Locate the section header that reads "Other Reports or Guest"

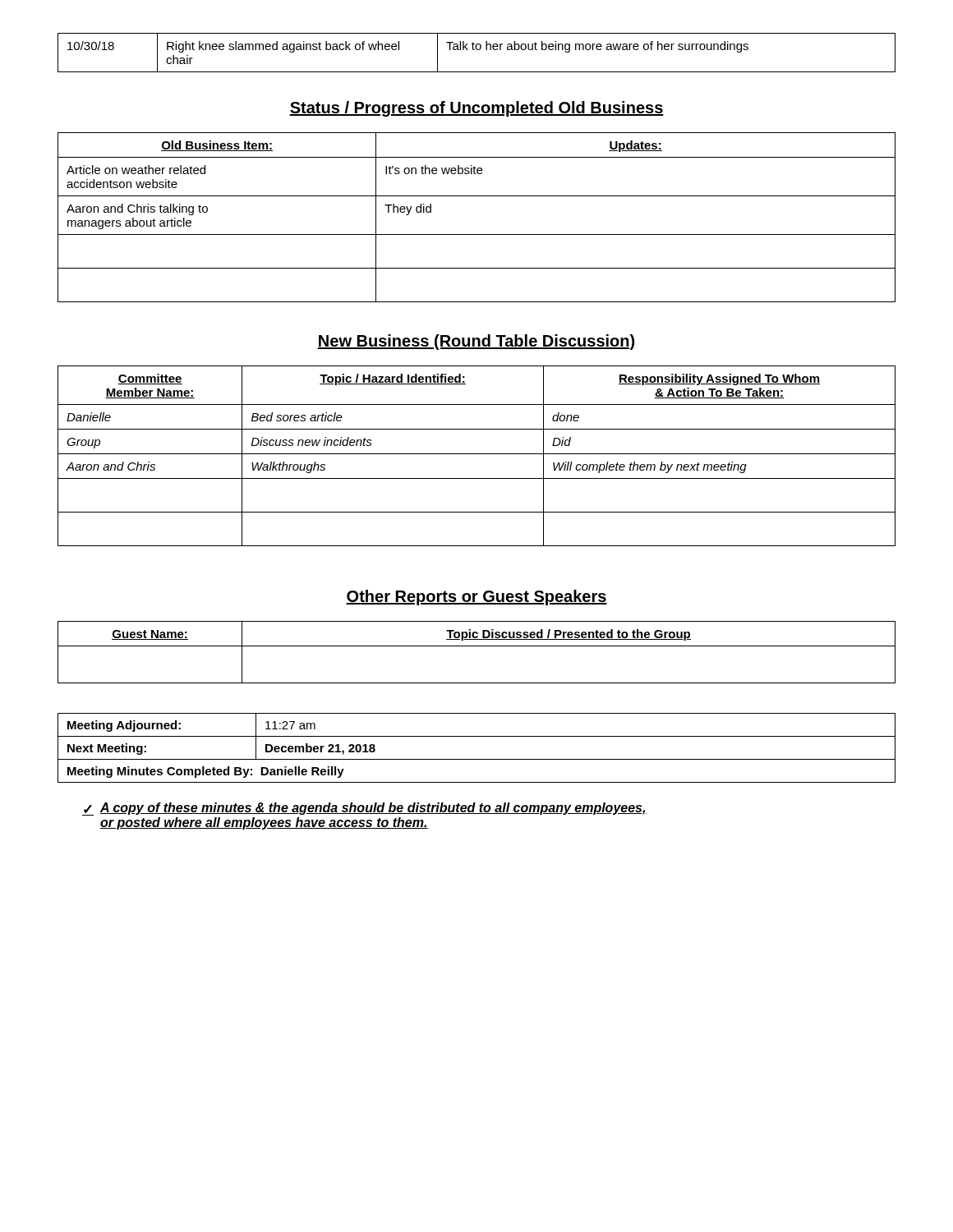476,596
